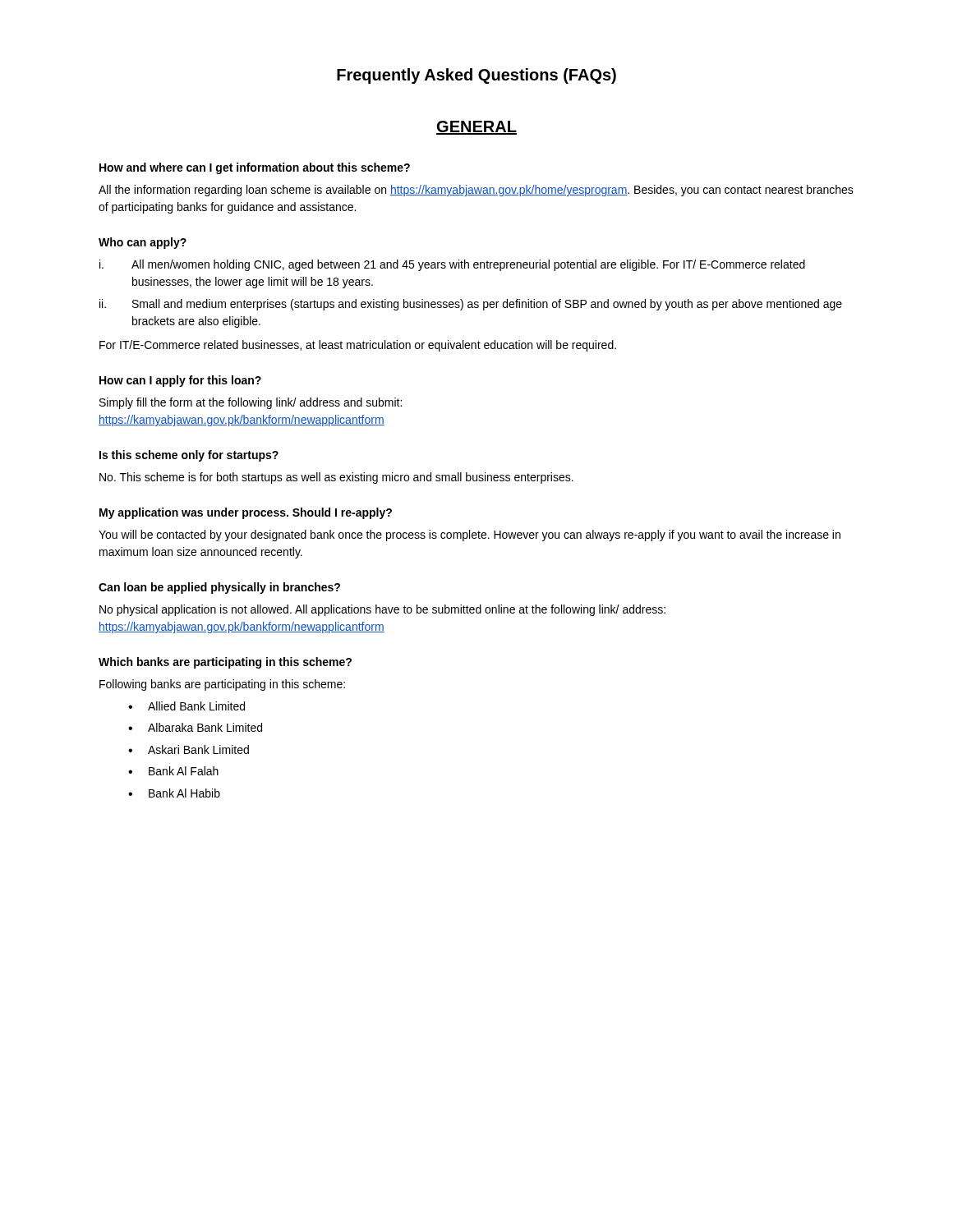The height and width of the screenshot is (1232, 953).
Task: Navigate to the text block starting "All the information regarding loan scheme is"
Action: click(x=476, y=198)
